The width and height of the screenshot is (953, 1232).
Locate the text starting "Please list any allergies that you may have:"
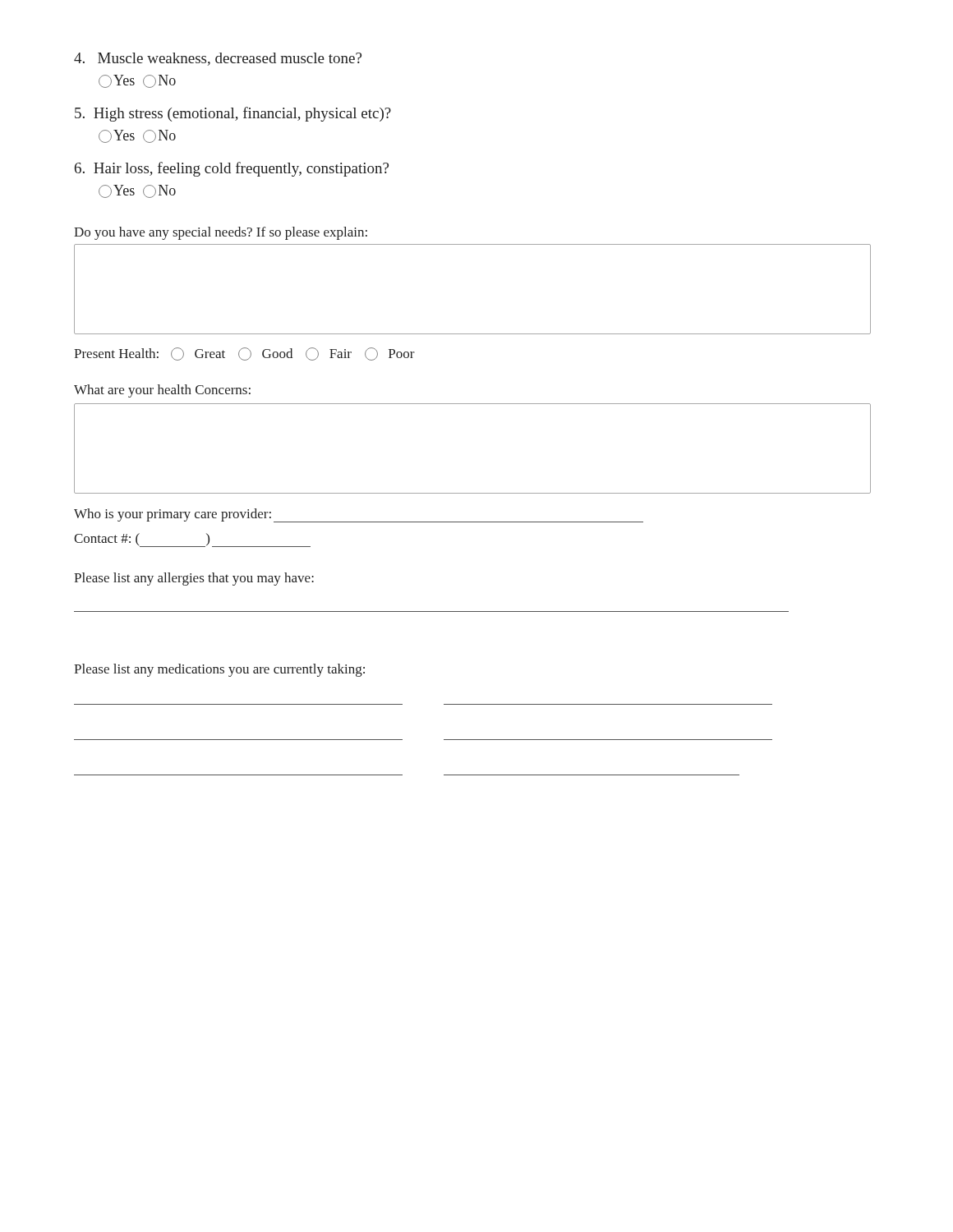pyautogui.click(x=194, y=578)
